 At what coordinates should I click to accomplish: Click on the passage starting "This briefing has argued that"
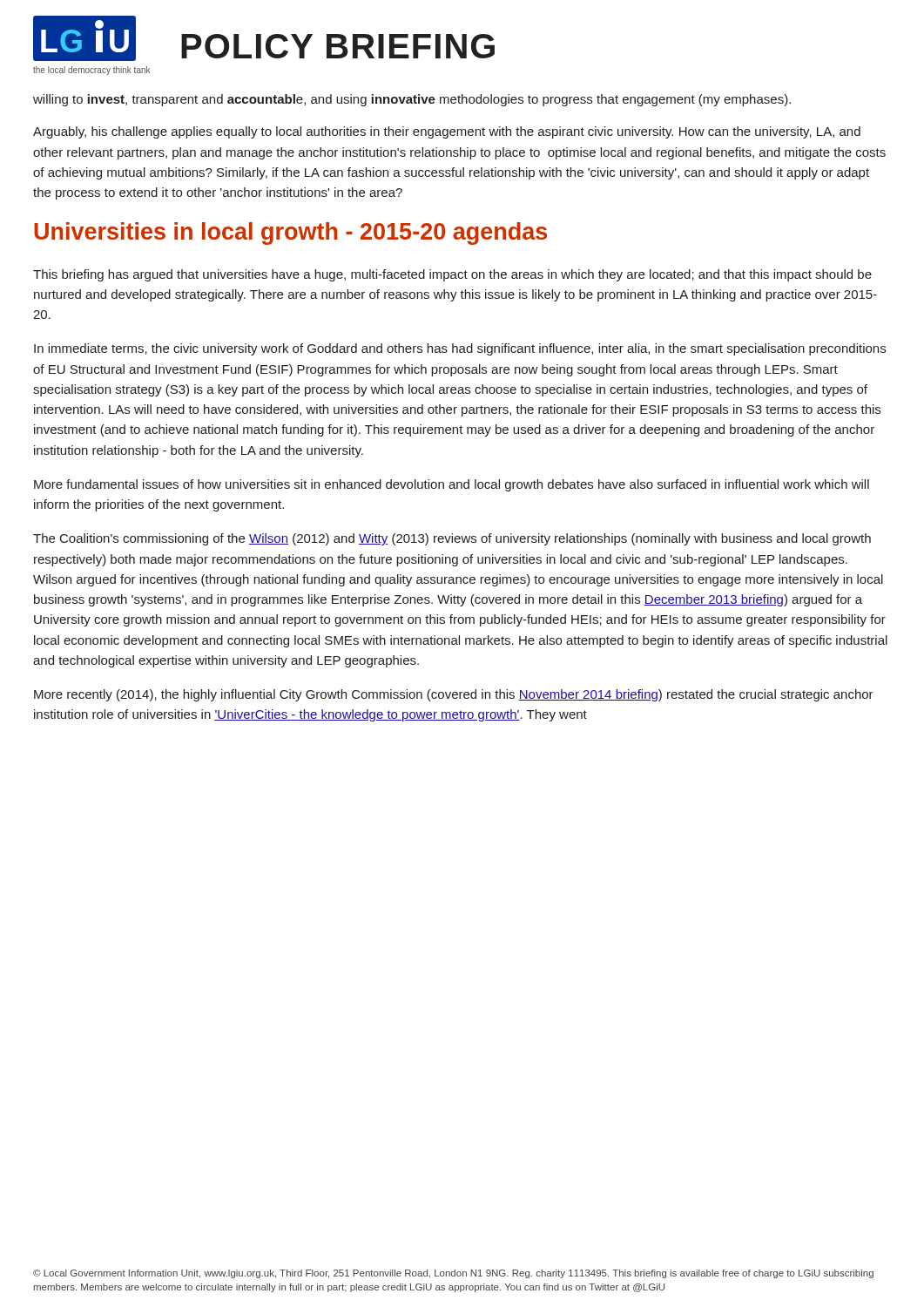pos(455,294)
